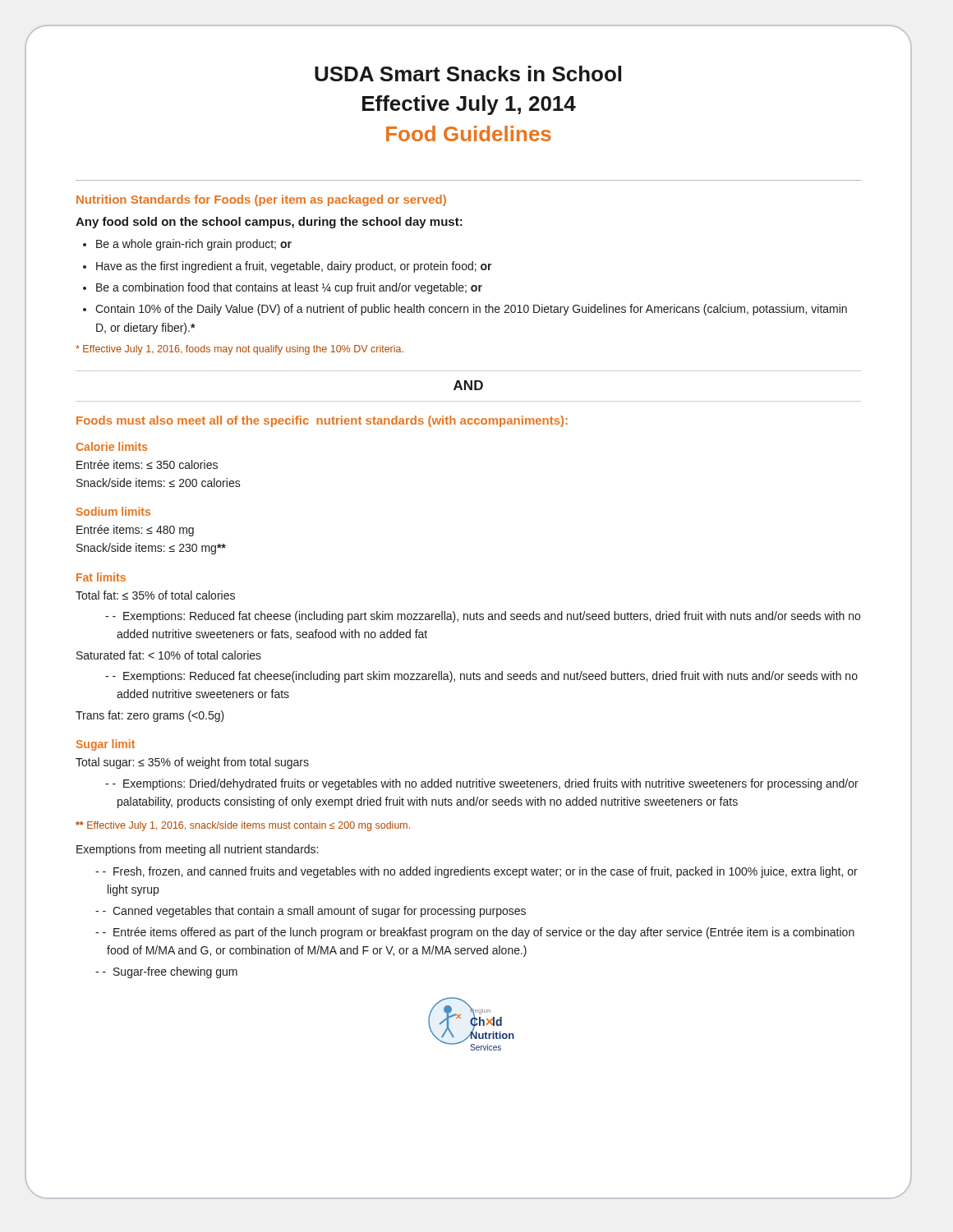Navigate to the element starting "Total fat: ≤"
The height and width of the screenshot is (1232, 953).
coord(155,595)
